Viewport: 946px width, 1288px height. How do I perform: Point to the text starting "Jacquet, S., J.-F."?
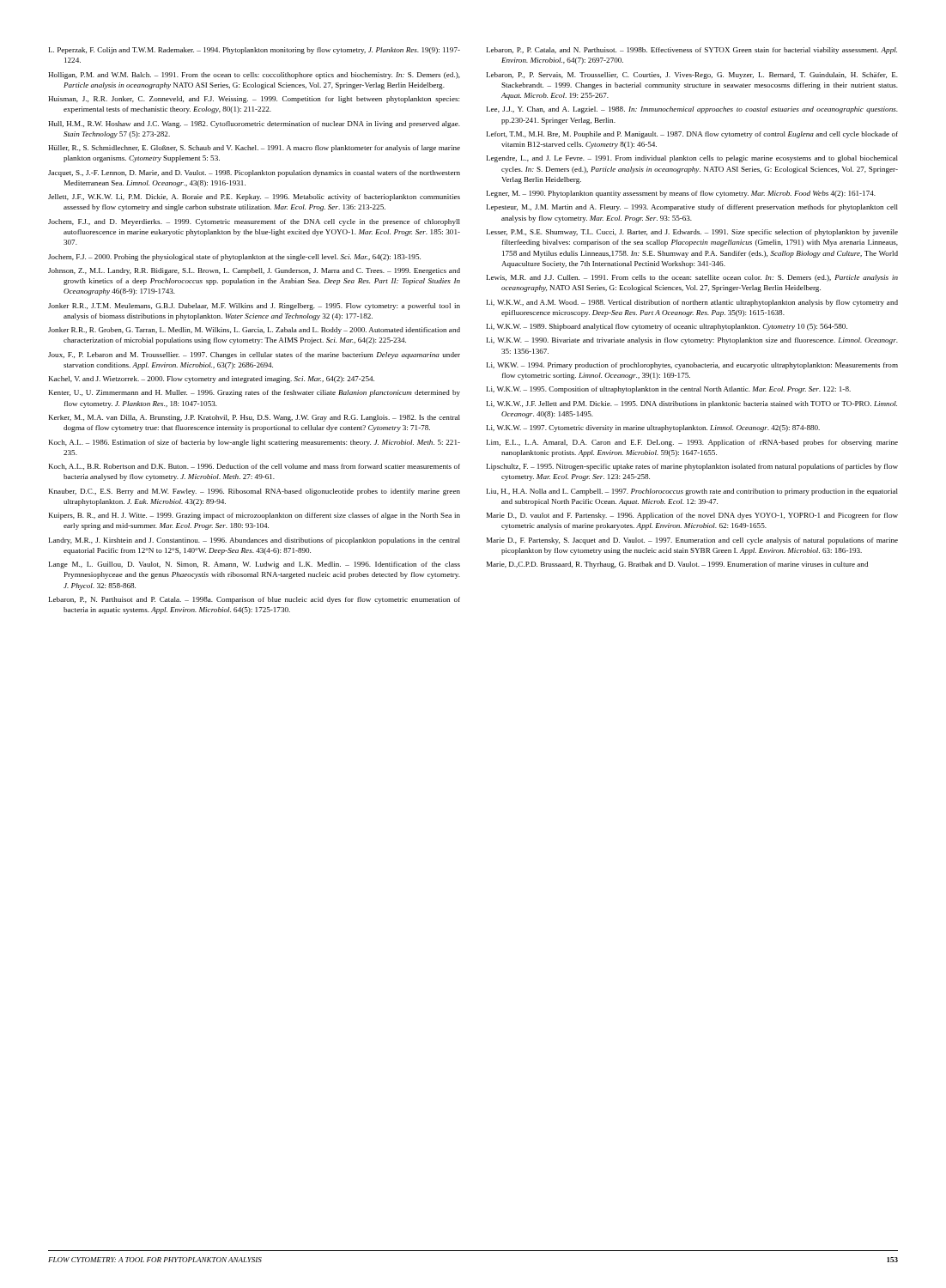254,178
